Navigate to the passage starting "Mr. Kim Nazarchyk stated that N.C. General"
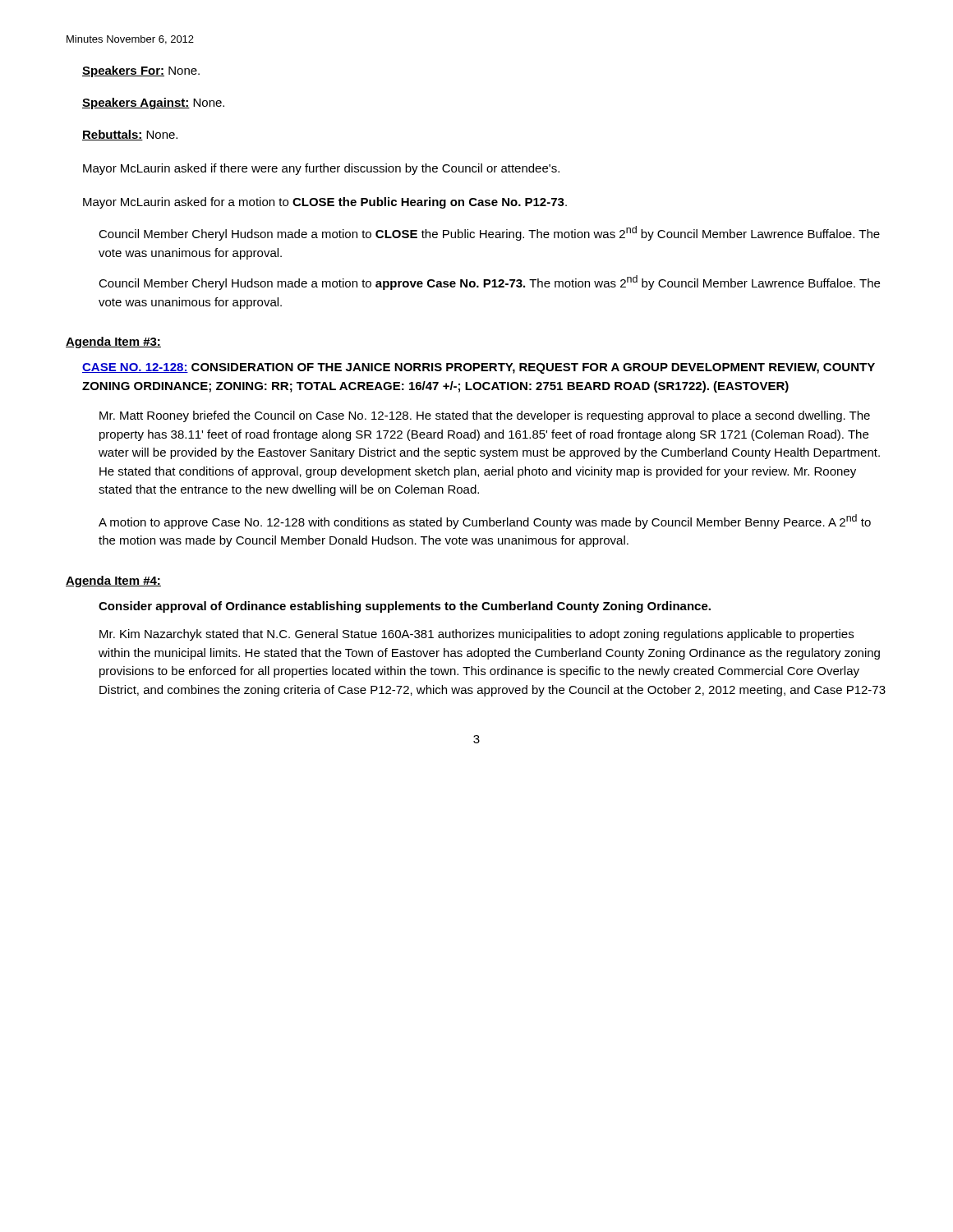The height and width of the screenshot is (1232, 953). 492,661
